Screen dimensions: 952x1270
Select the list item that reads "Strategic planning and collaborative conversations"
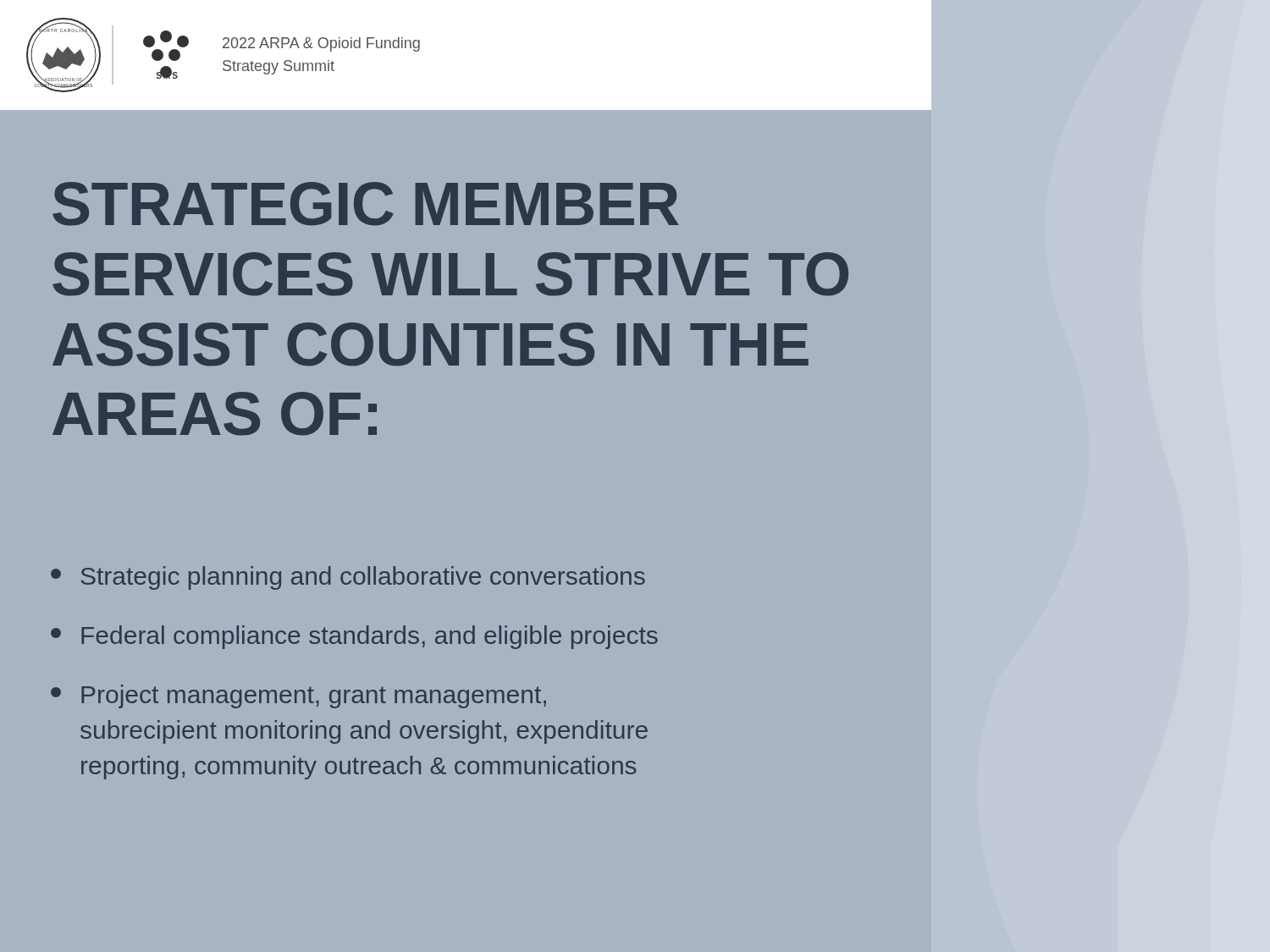click(495, 576)
